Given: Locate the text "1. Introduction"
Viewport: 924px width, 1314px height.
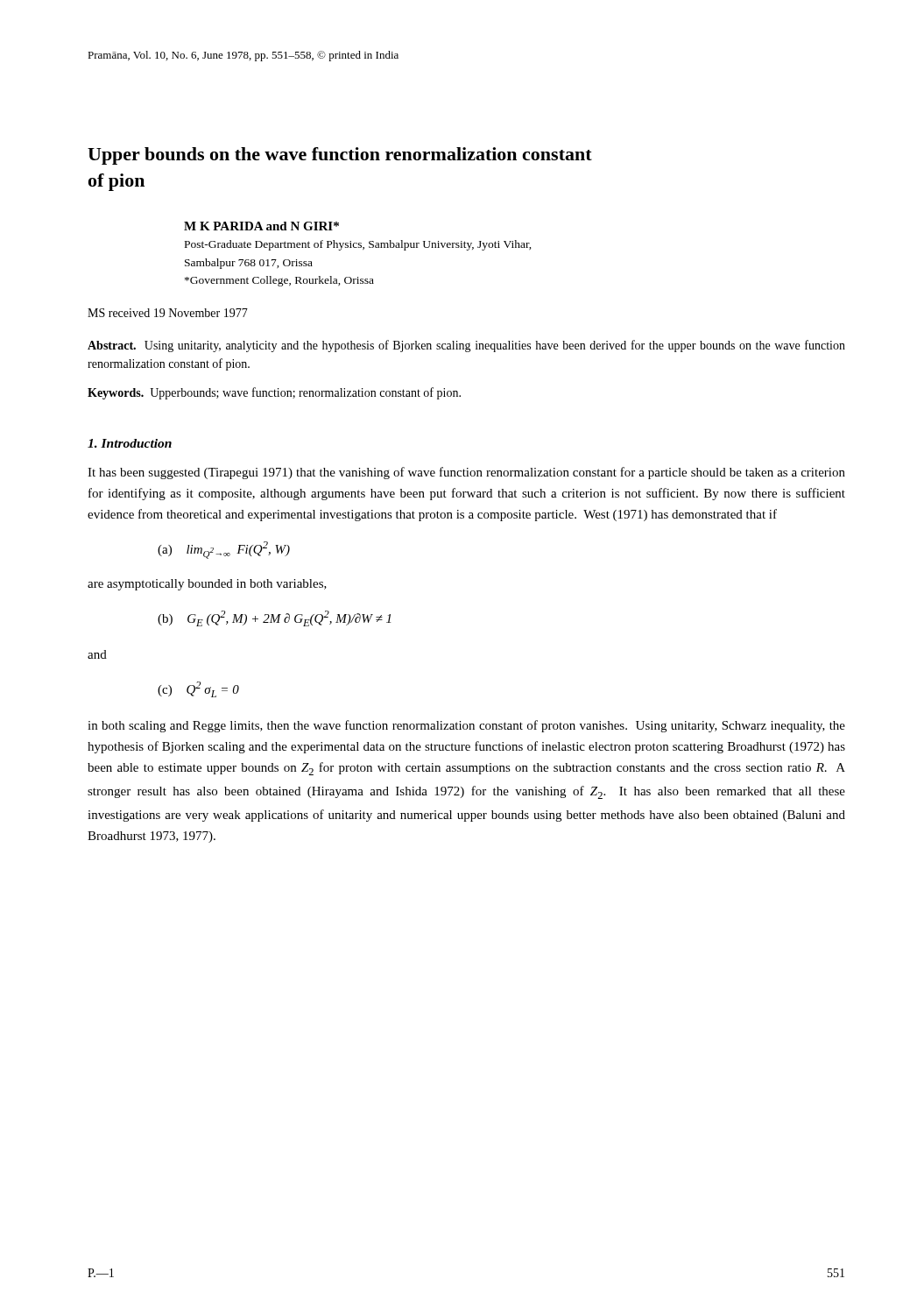Looking at the screenshot, I should [x=130, y=443].
